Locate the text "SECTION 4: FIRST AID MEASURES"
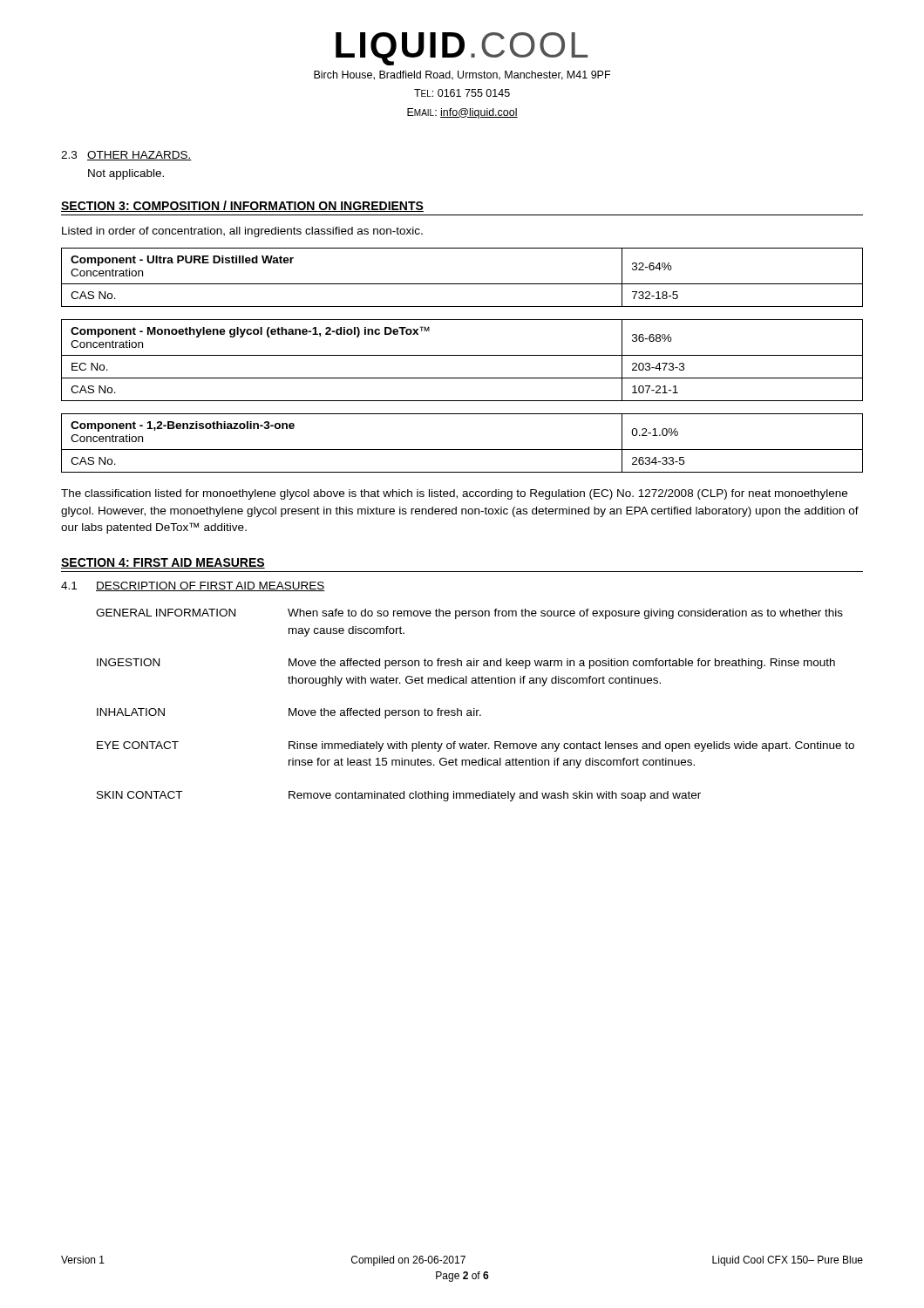The image size is (924, 1308). pos(163,562)
